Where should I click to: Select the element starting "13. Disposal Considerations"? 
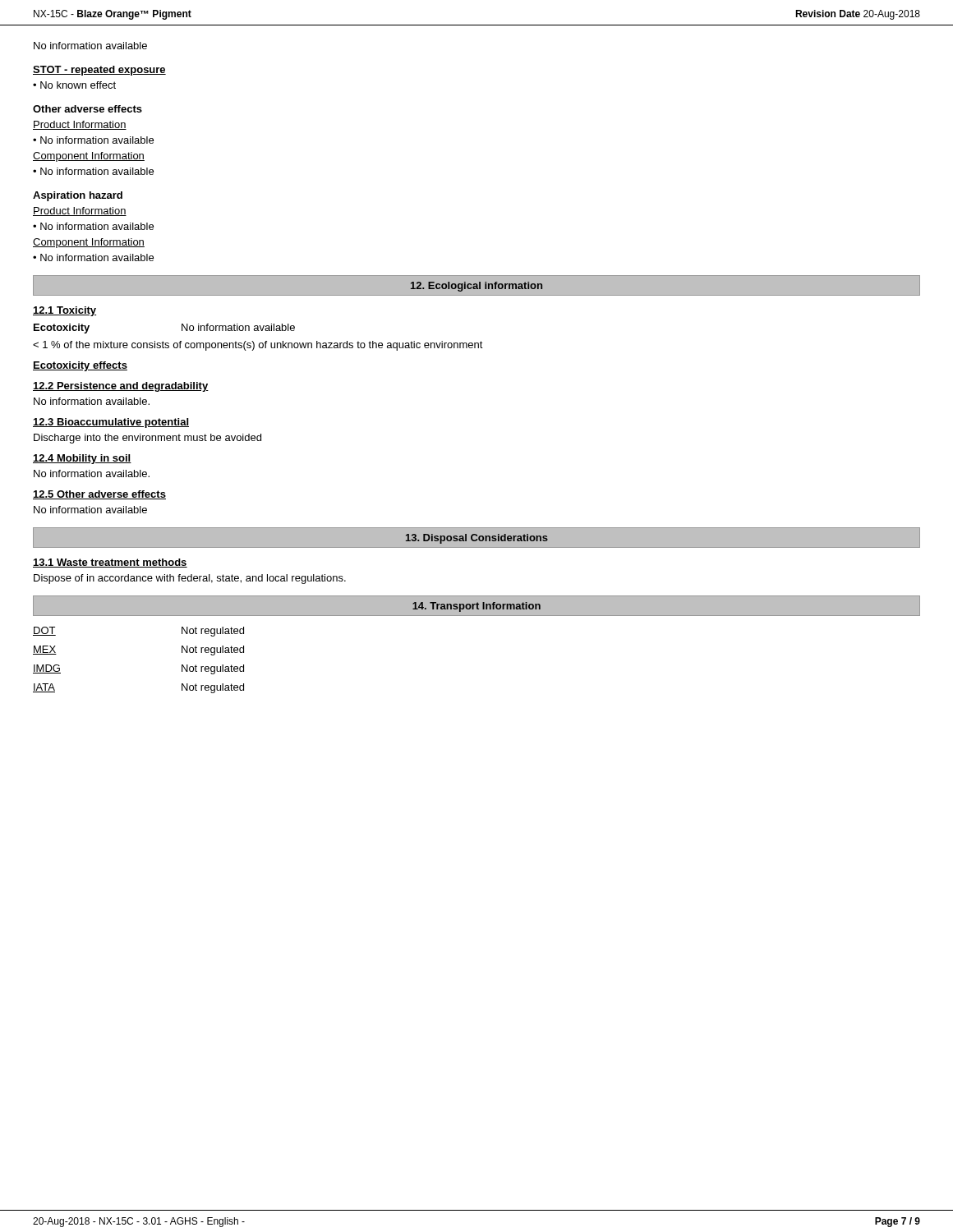476,538
